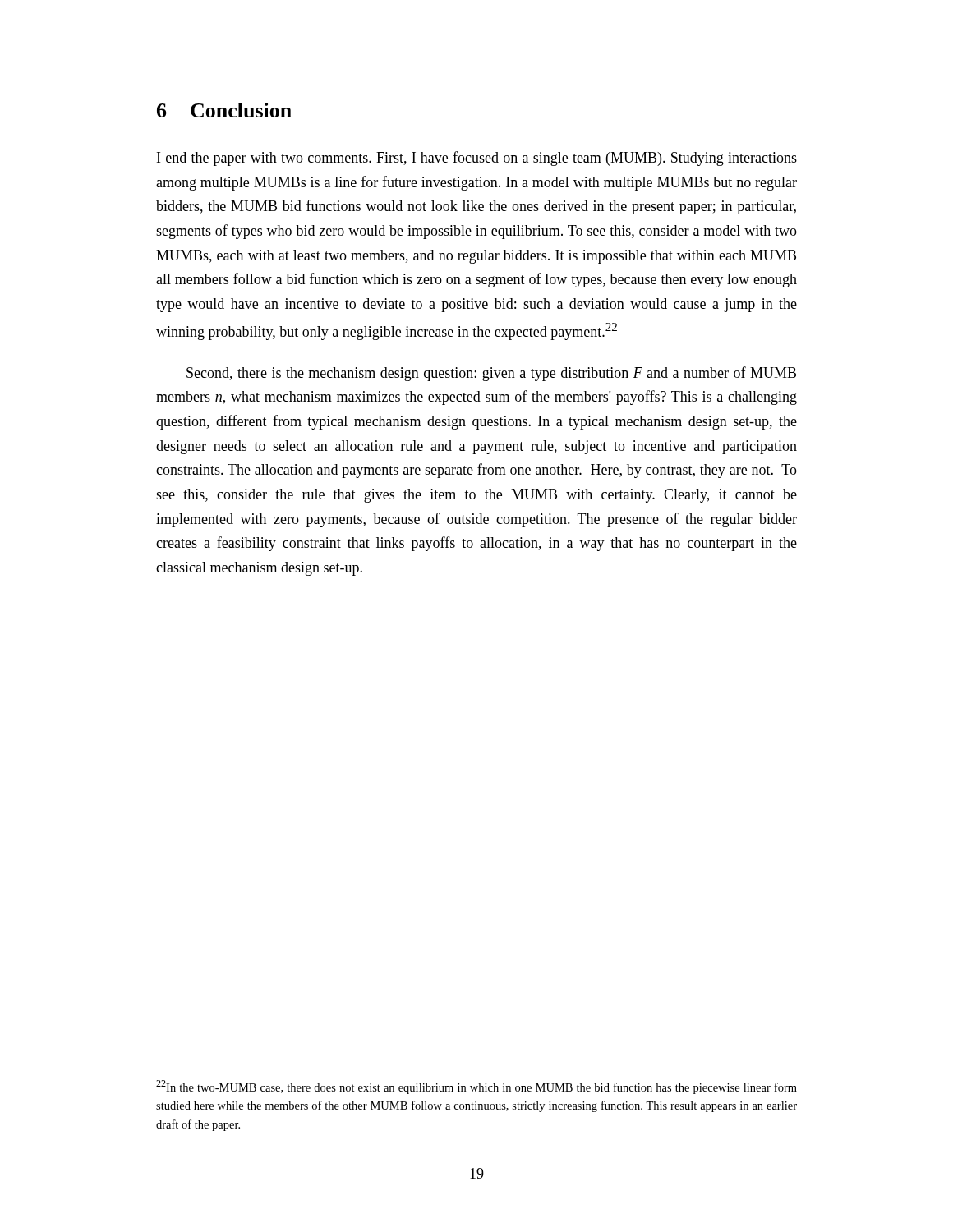Find a section header
This screenshot has height=1232, width=953.
click(x=224, y=110)
